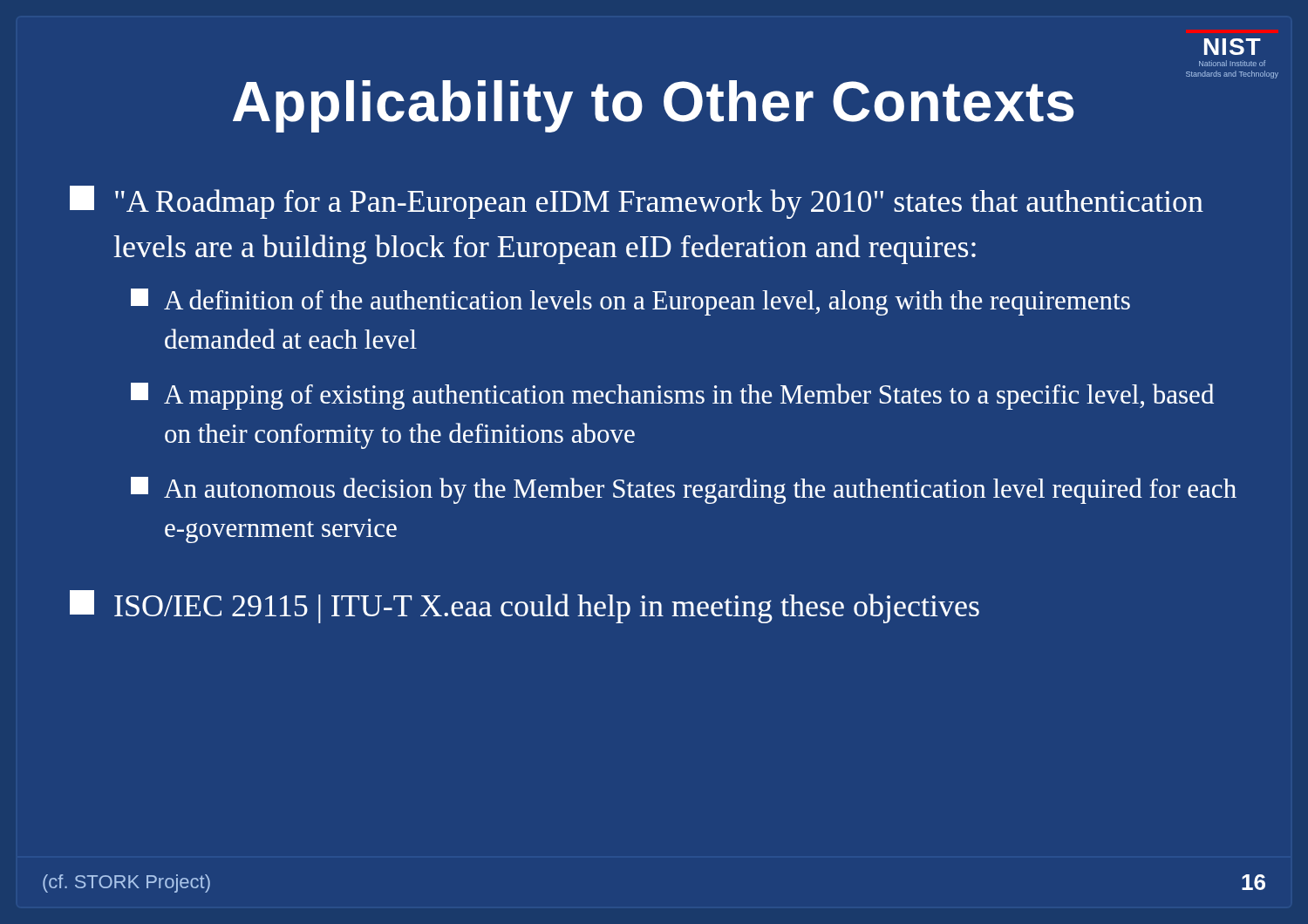The width and height of the screenshot is (1308, 924).
Task: Navigate to the passage starting "Applicability to Other Contexts"
Action: [654, 102]
